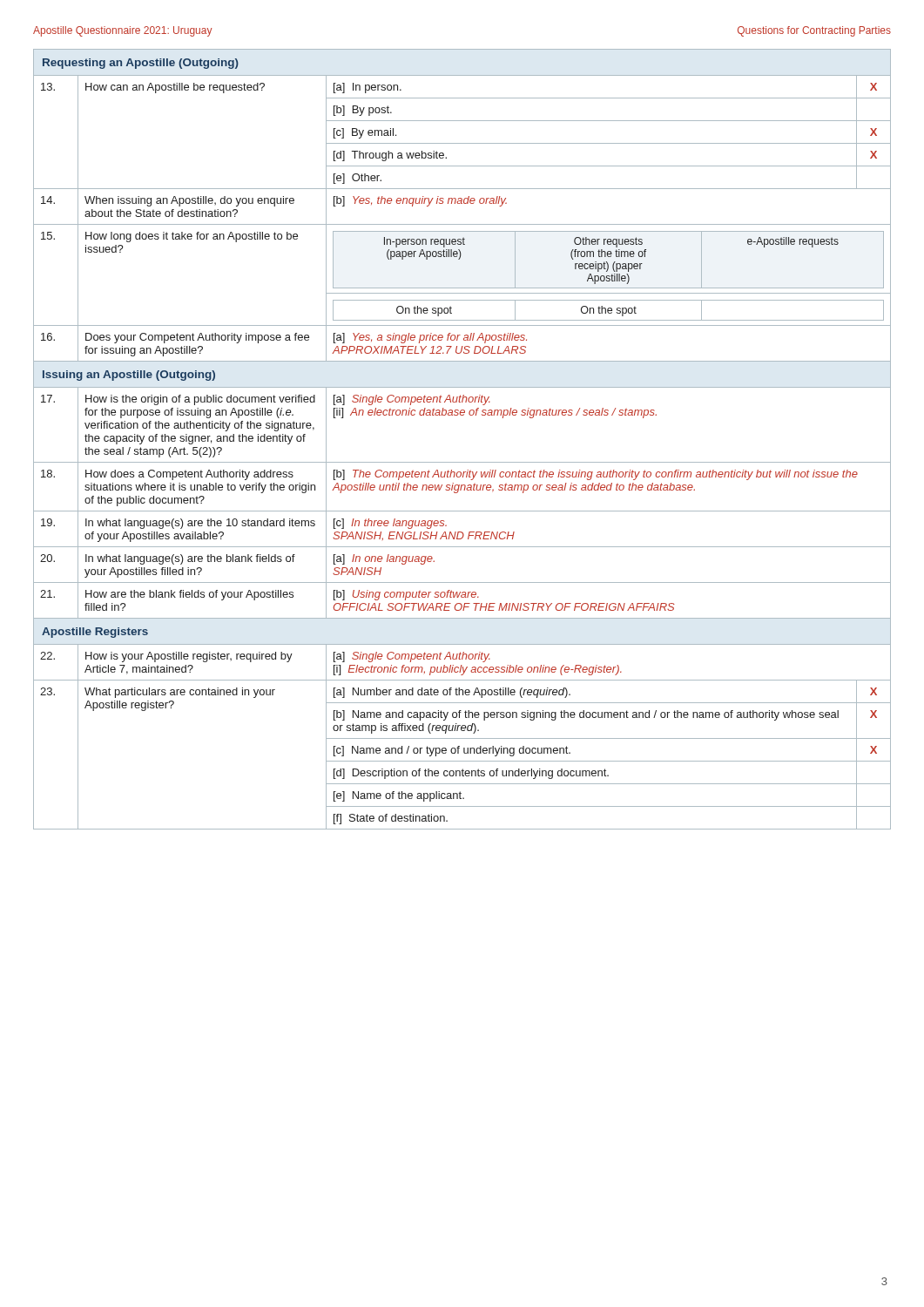This screenshot has width=924, height=1307.
Task: Click on the table containing "Other requests (from the time"
Action: pyautogui.click(x=462, y=439)
